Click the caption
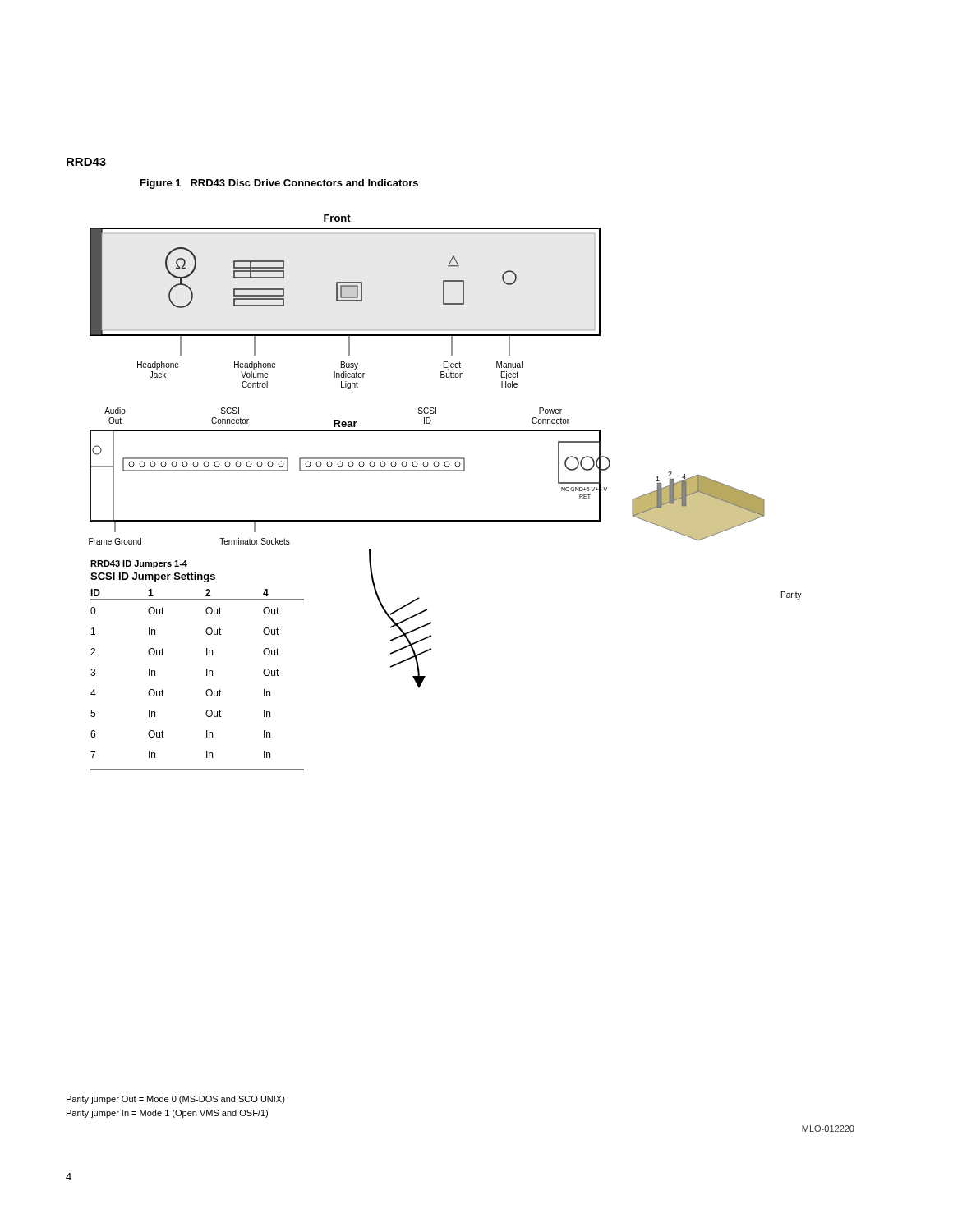The height and width of the screenshot is (1232, 953). [x=279, y=183]
